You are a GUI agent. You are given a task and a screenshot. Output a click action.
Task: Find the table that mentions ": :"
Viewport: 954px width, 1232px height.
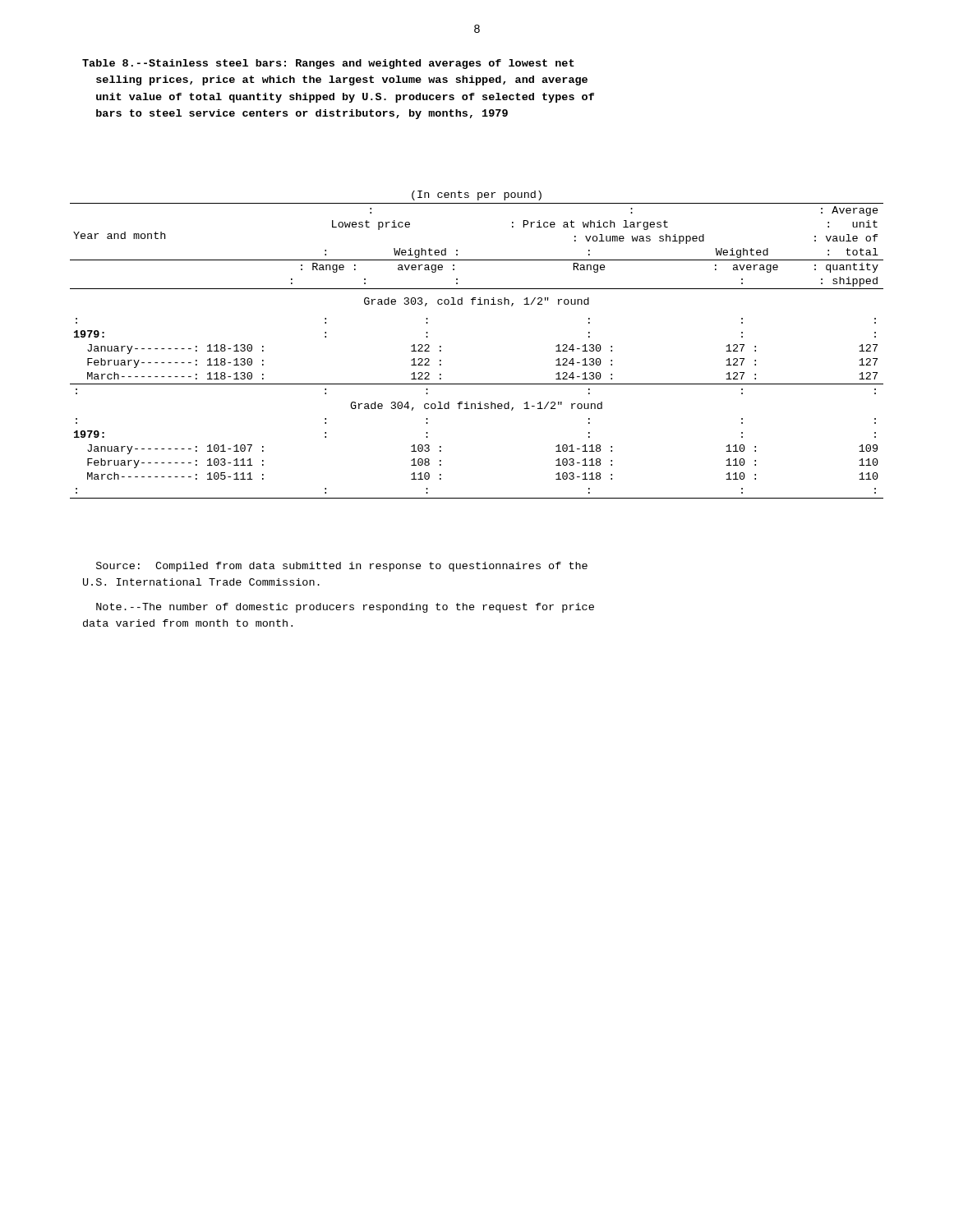tap(477, 344)
